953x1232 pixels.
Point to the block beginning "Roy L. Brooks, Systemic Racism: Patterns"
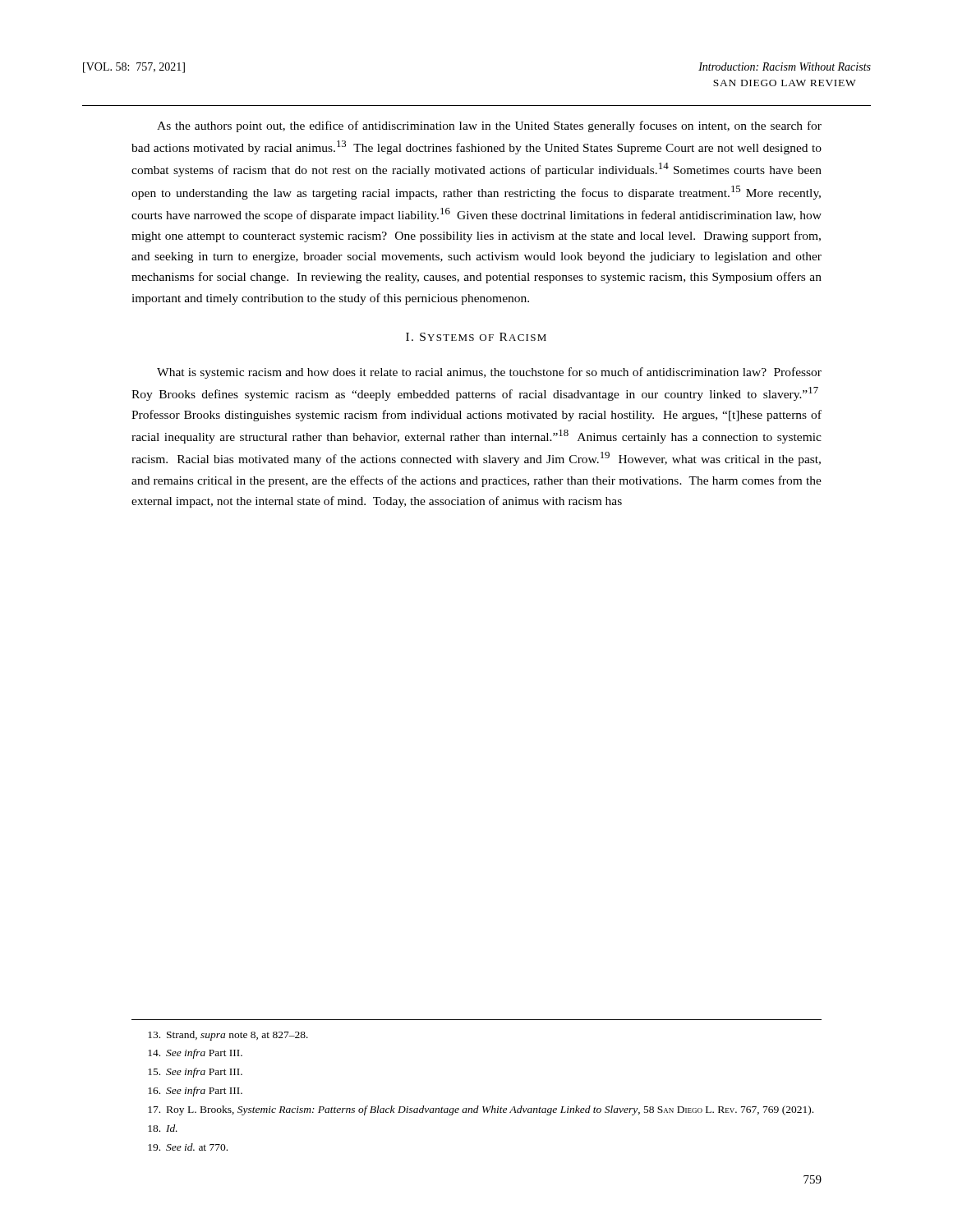tap(476, 1110)
